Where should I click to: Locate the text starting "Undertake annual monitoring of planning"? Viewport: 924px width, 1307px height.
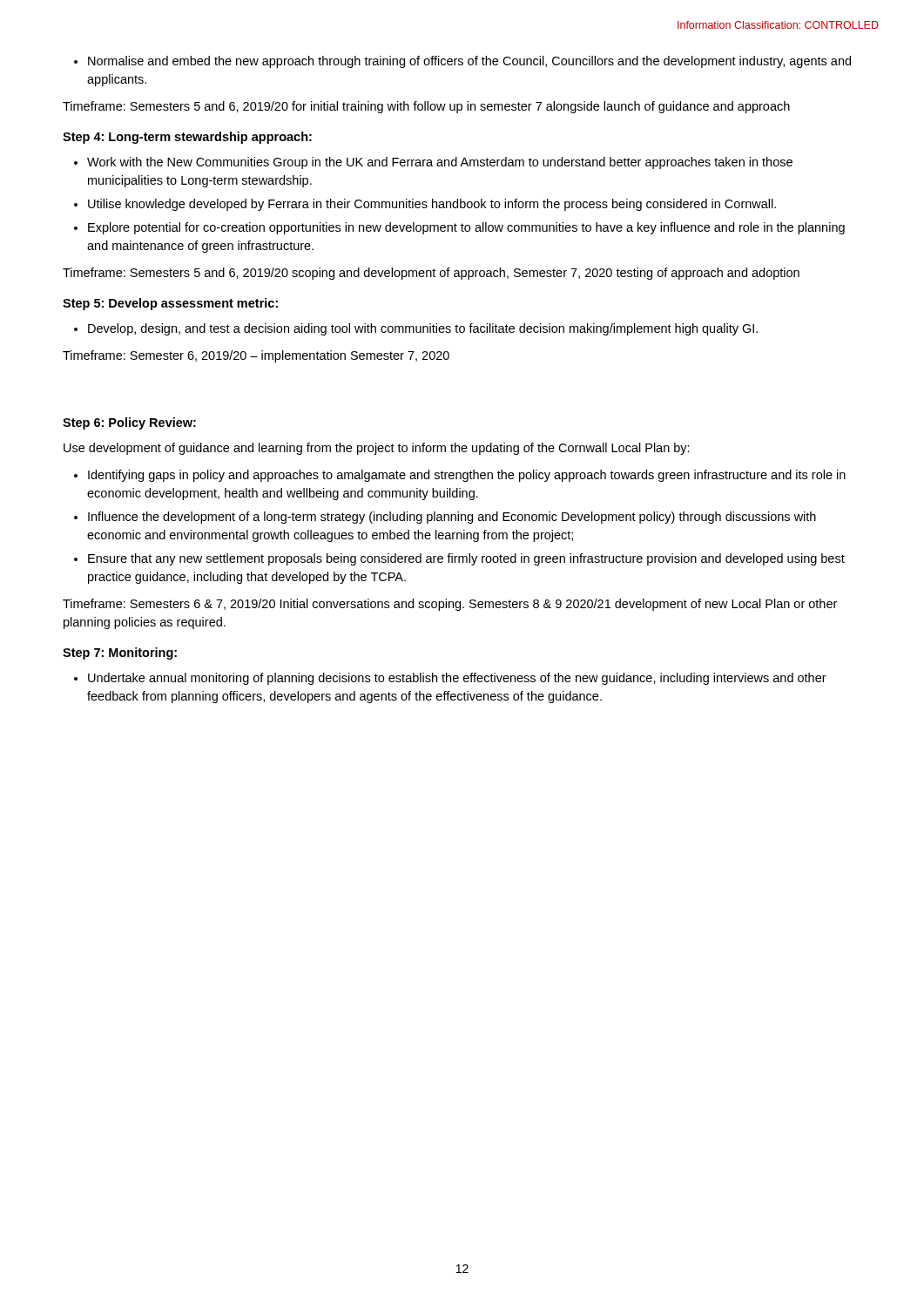point(474,688)
